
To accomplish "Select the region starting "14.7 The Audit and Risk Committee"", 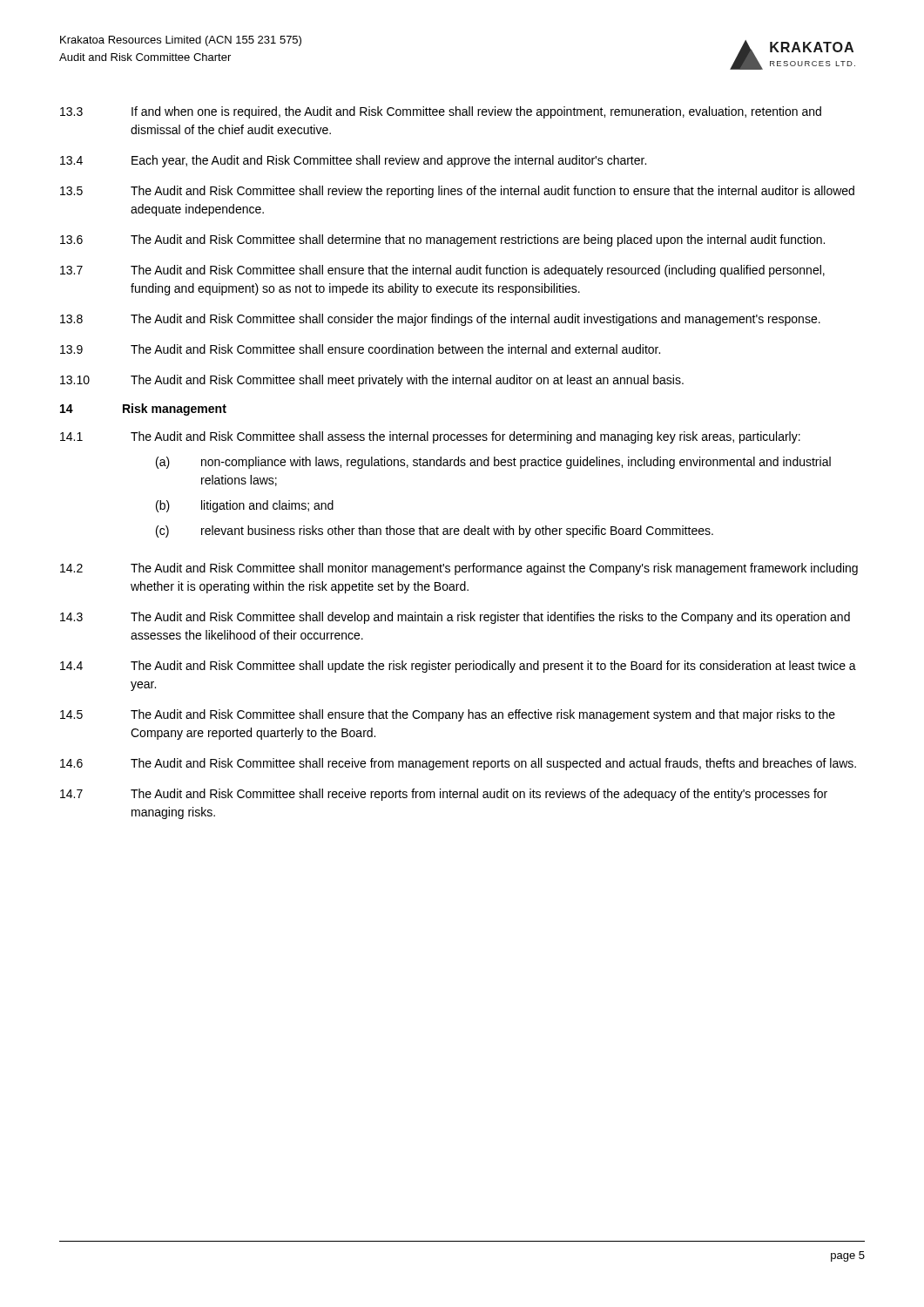I will (462, 803).
